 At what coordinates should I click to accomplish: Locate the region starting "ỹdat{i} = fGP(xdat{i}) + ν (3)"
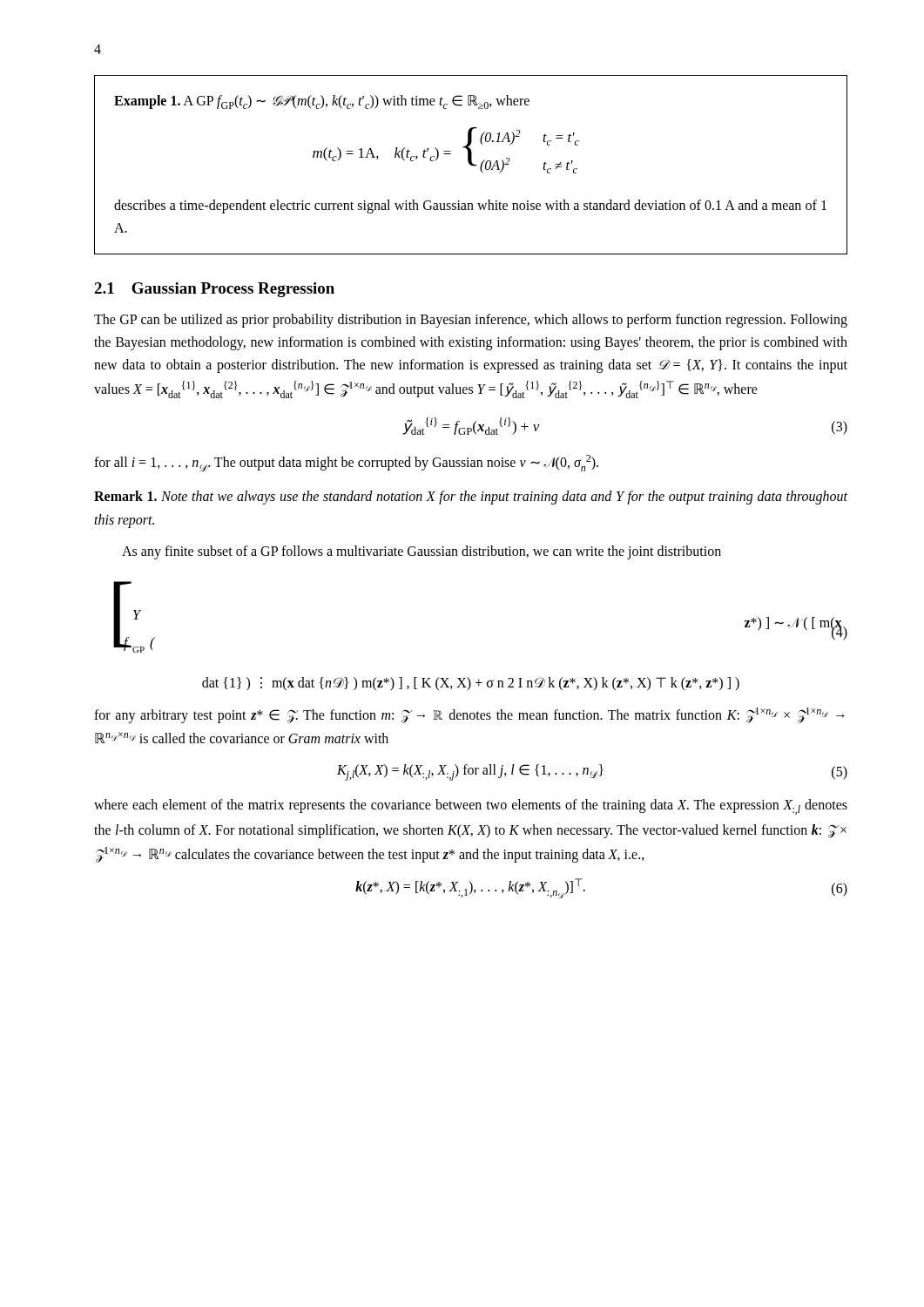pos(479,426)
